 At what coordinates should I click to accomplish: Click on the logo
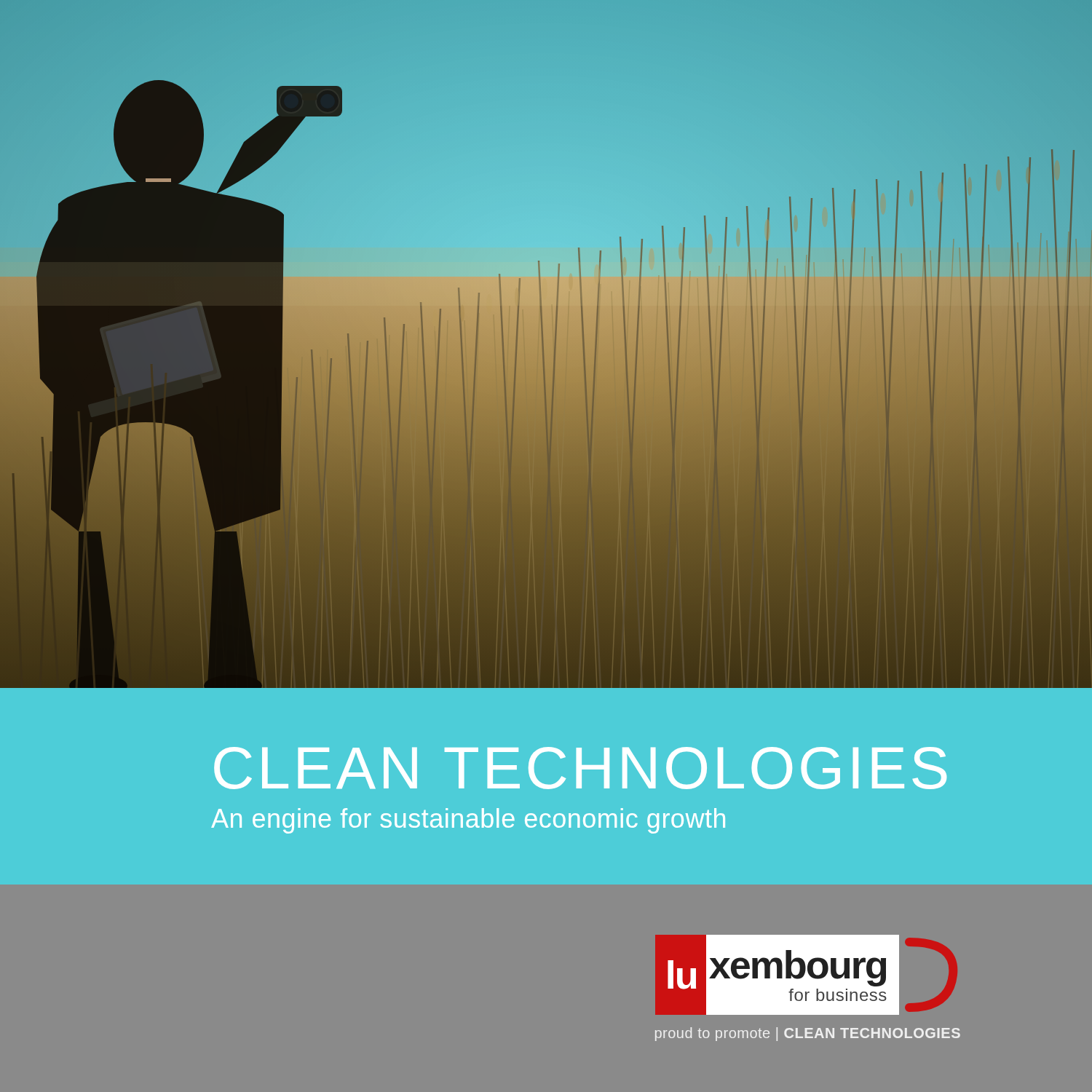546,988
